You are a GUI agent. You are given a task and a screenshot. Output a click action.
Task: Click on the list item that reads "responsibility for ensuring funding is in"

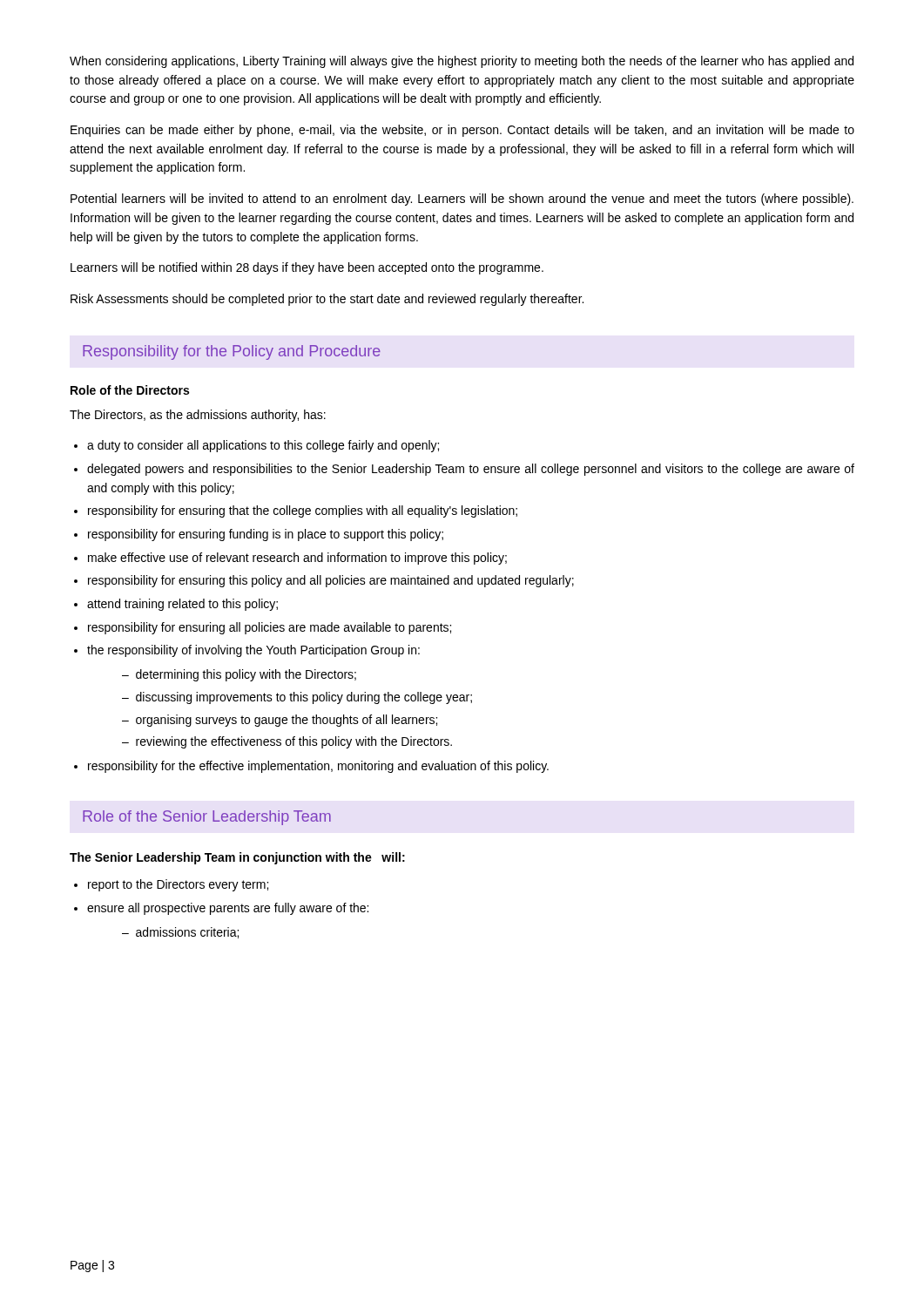[x=266, y=534]
